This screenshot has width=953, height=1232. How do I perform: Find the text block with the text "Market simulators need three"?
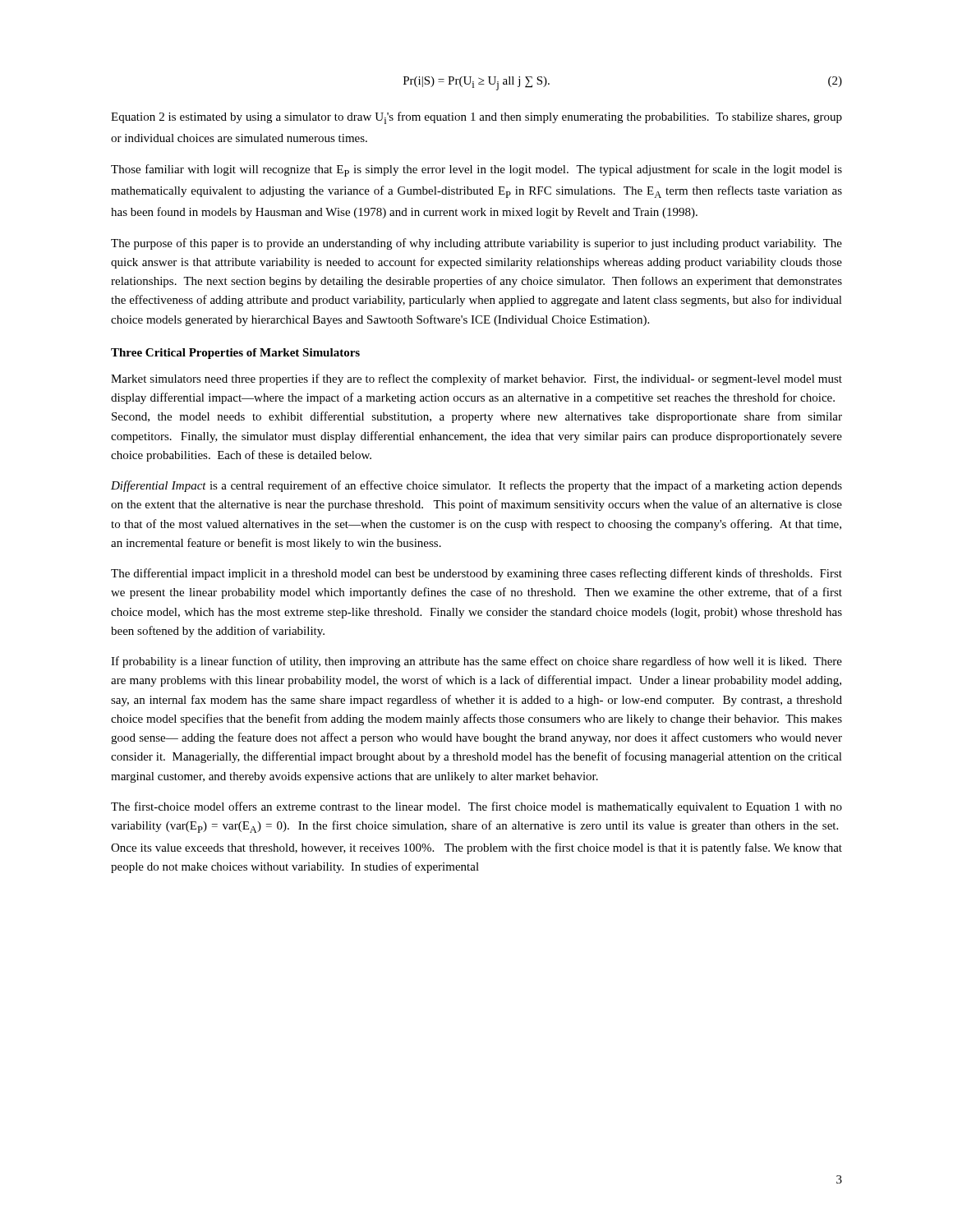click(476, 417)
